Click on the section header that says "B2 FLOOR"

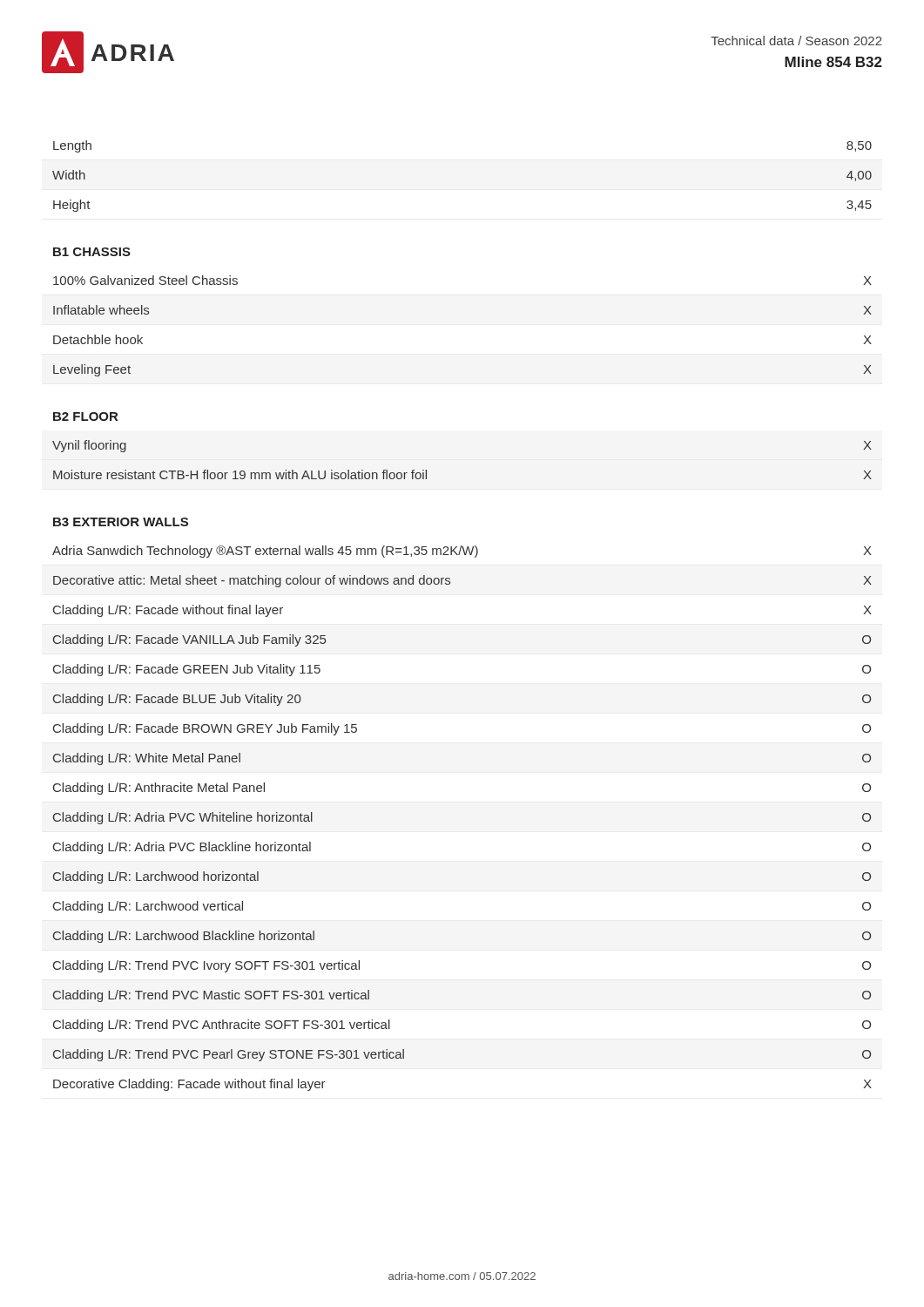coord(85,416)
